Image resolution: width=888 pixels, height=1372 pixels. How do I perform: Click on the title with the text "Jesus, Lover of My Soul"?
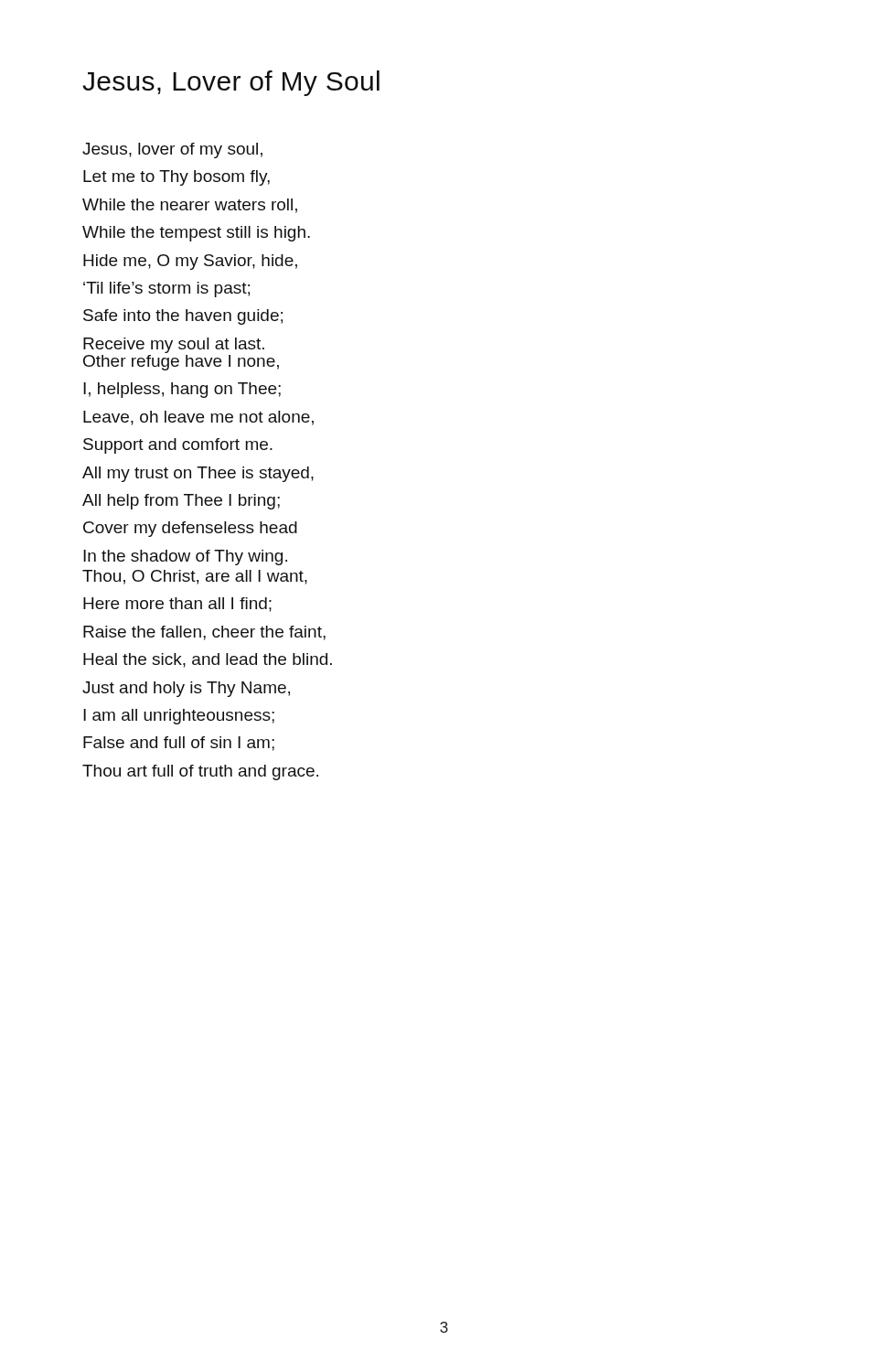click(x=232, y=81)
